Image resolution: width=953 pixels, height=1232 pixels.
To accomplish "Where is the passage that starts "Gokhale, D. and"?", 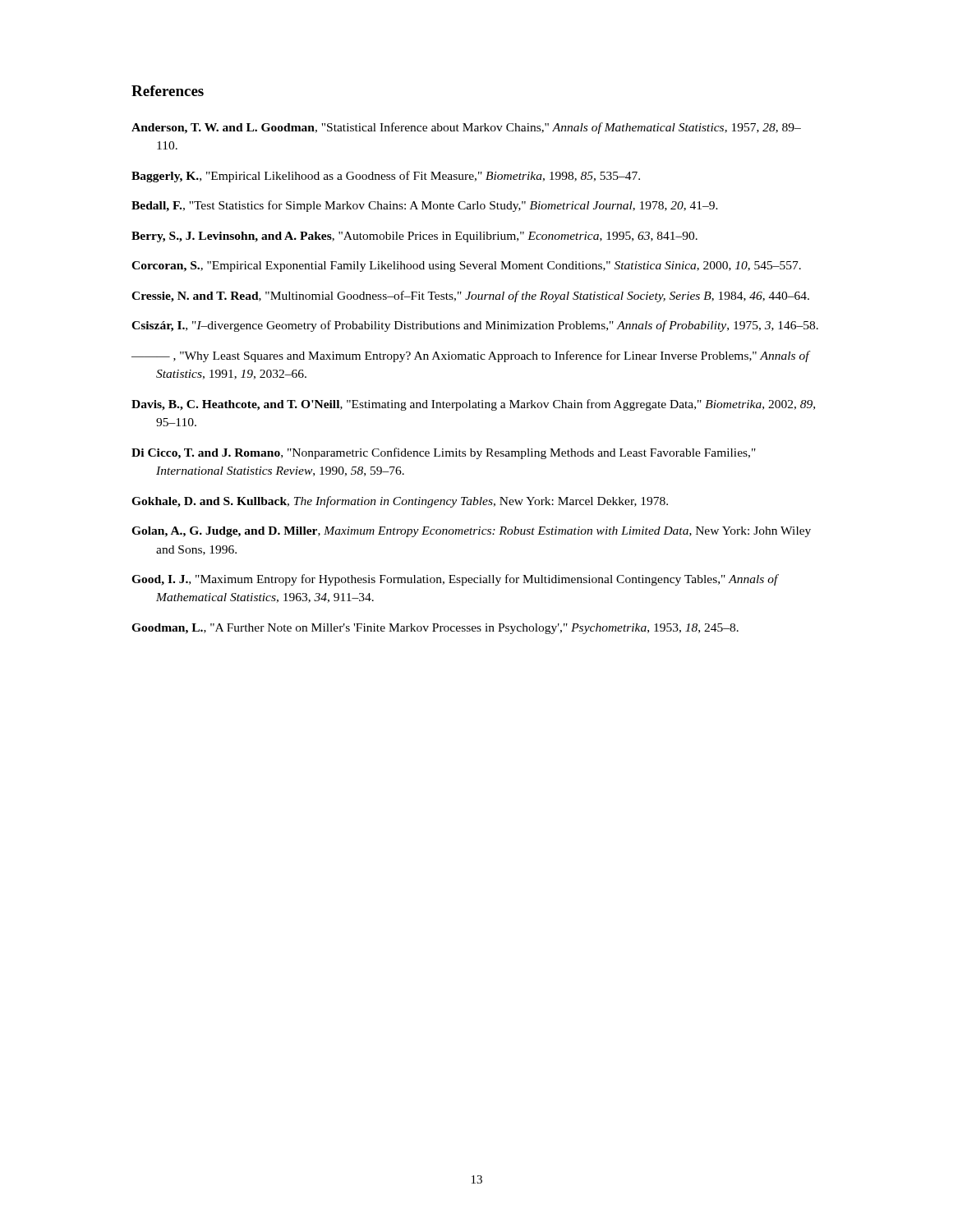I will (400, 500).
